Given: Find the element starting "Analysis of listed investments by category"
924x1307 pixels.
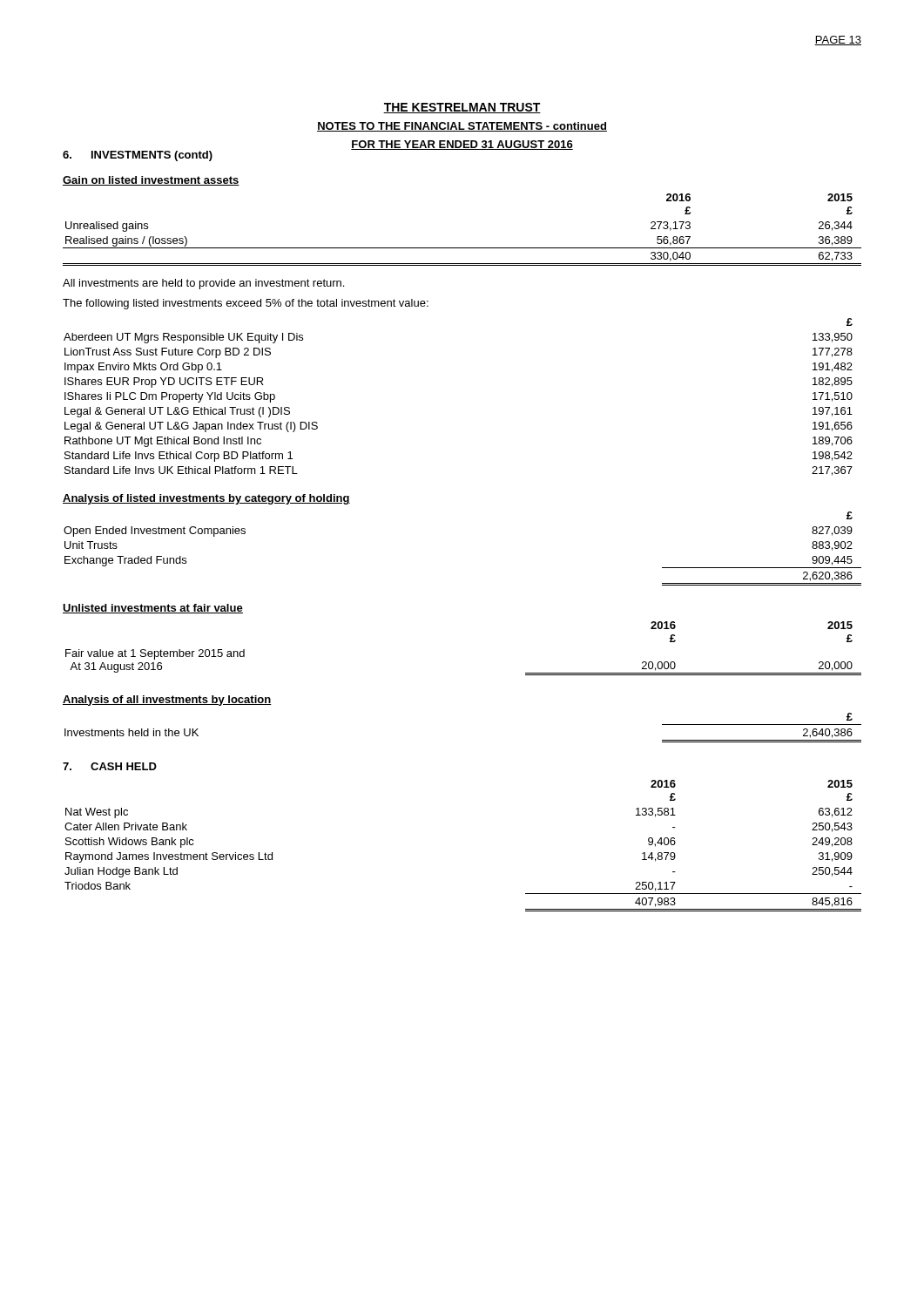Looking at the screenshot, I should (206, 498).
